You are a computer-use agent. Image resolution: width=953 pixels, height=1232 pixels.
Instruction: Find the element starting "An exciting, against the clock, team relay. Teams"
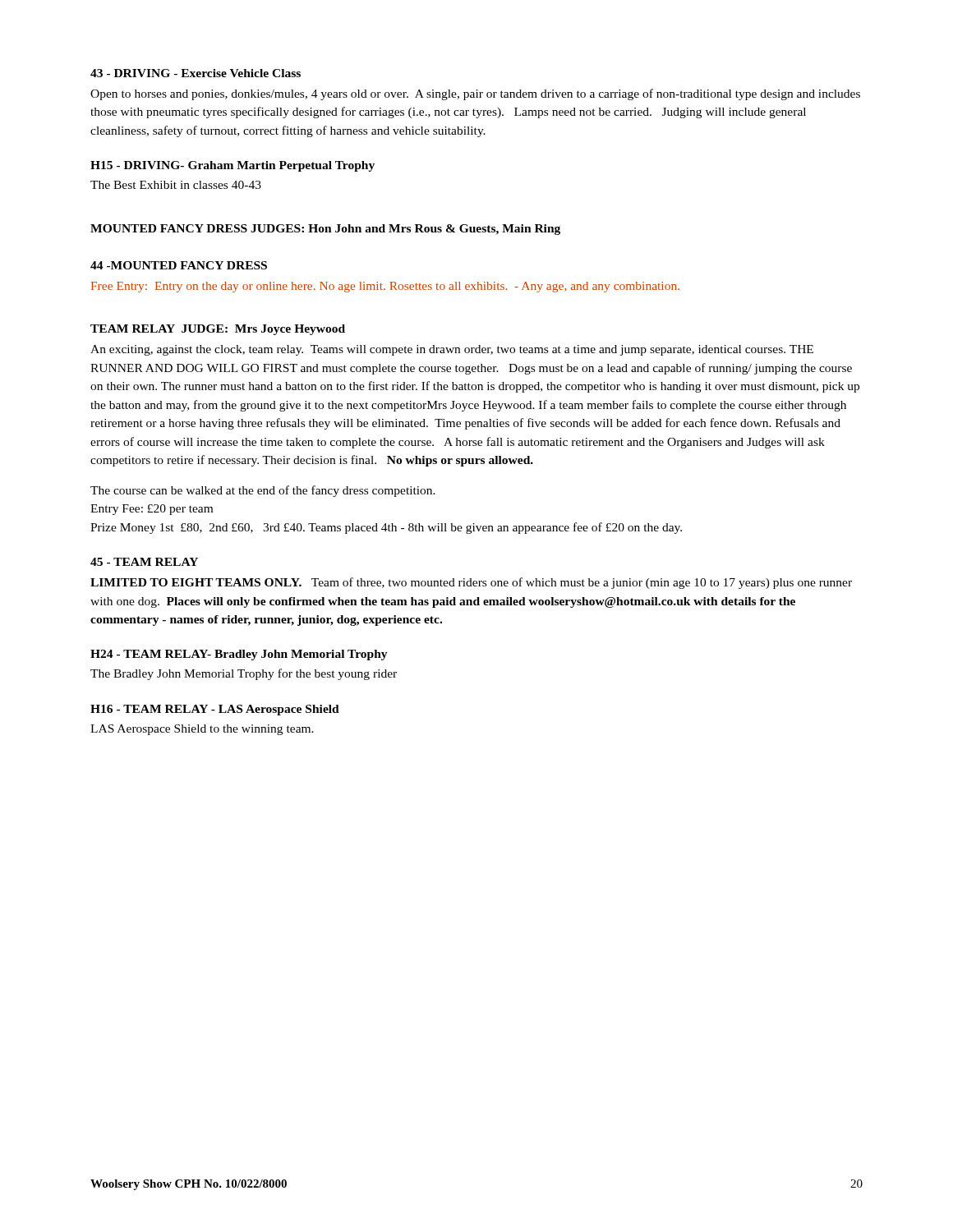pos(475,404)
